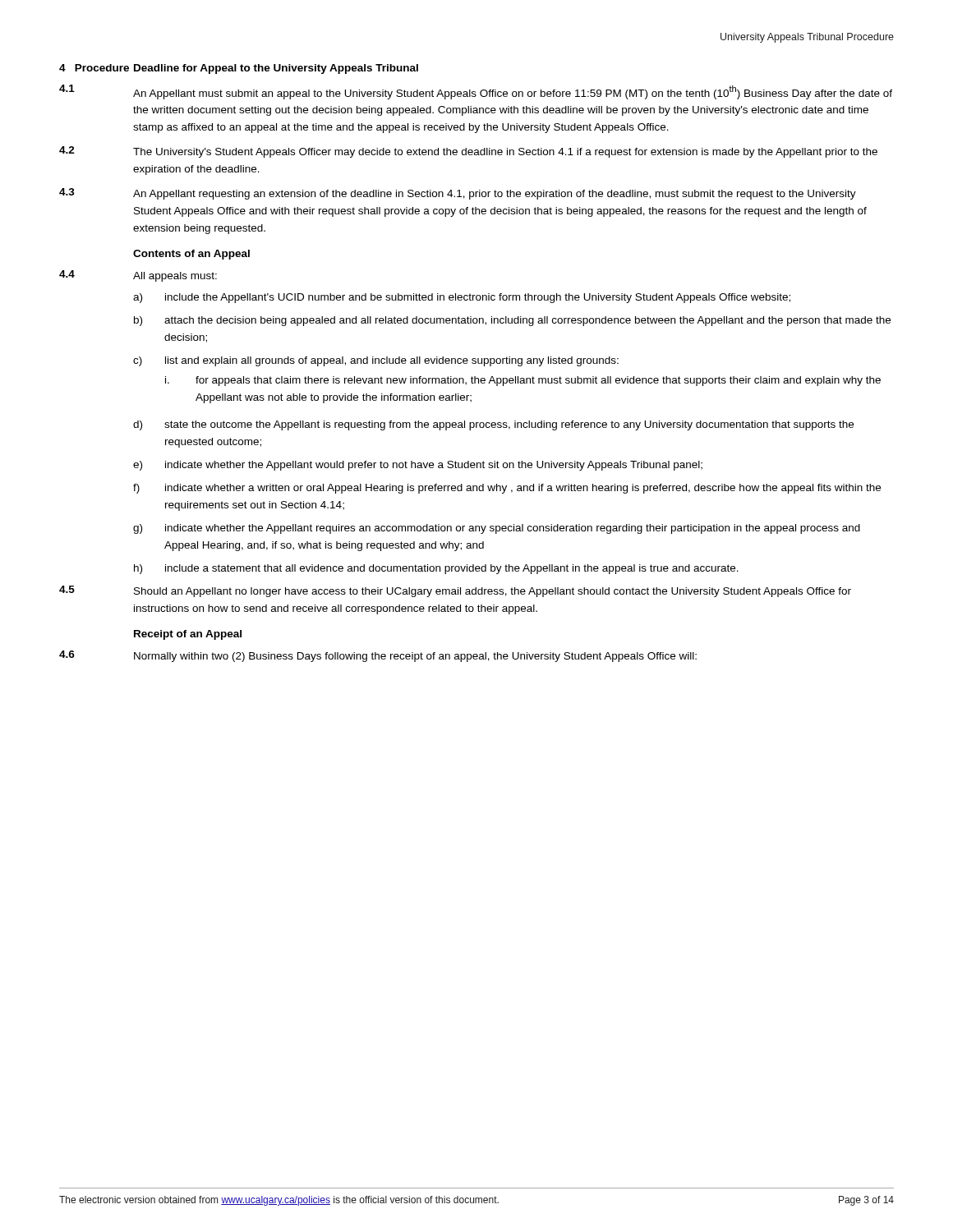
Task: Select the list item that reads "4.6 Normally within"
Action: click(x=476, y=656)
